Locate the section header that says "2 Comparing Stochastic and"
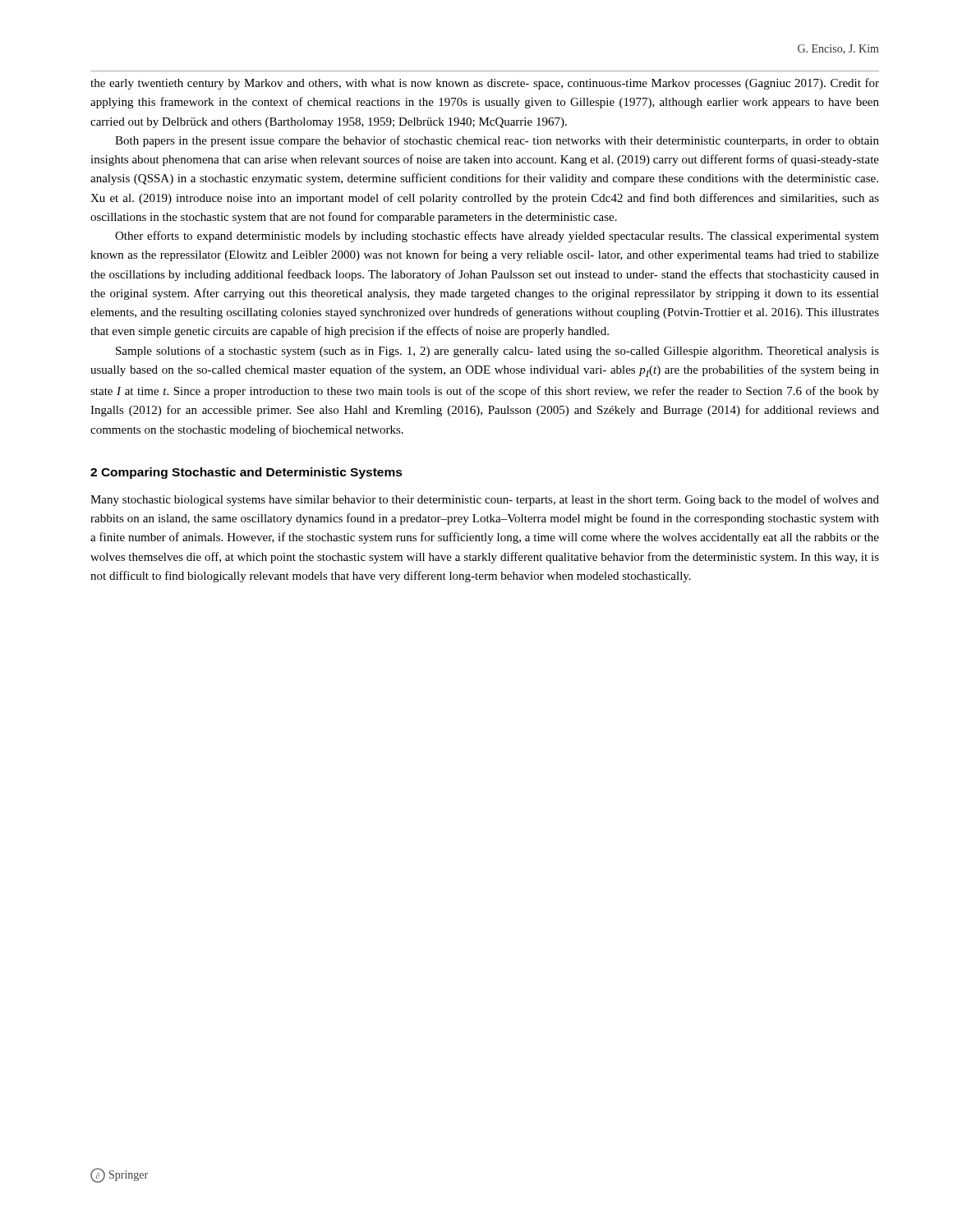953x1232 pixels. (246, 473)
